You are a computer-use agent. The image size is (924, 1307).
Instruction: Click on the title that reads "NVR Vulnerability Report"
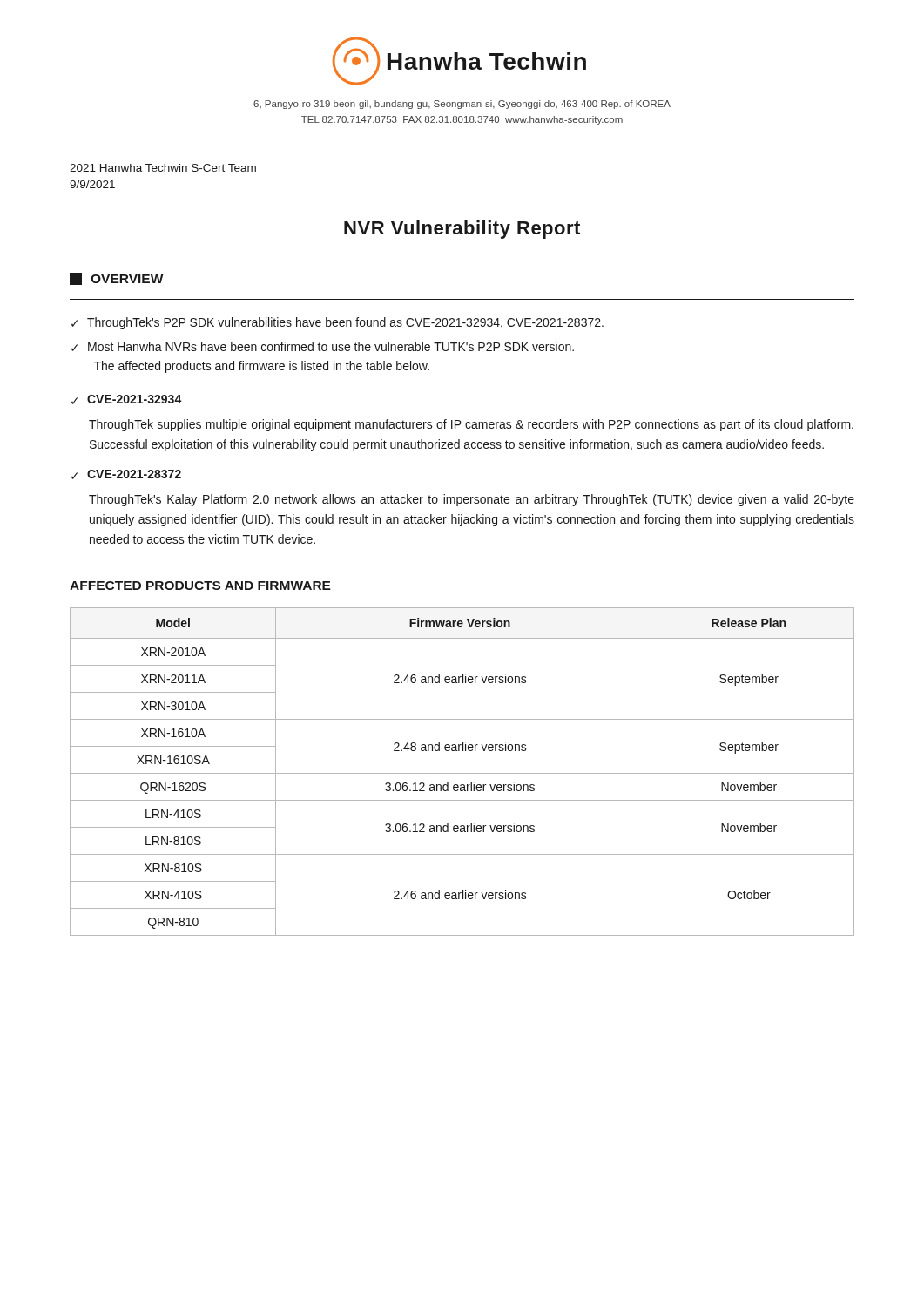pos(462,228)
